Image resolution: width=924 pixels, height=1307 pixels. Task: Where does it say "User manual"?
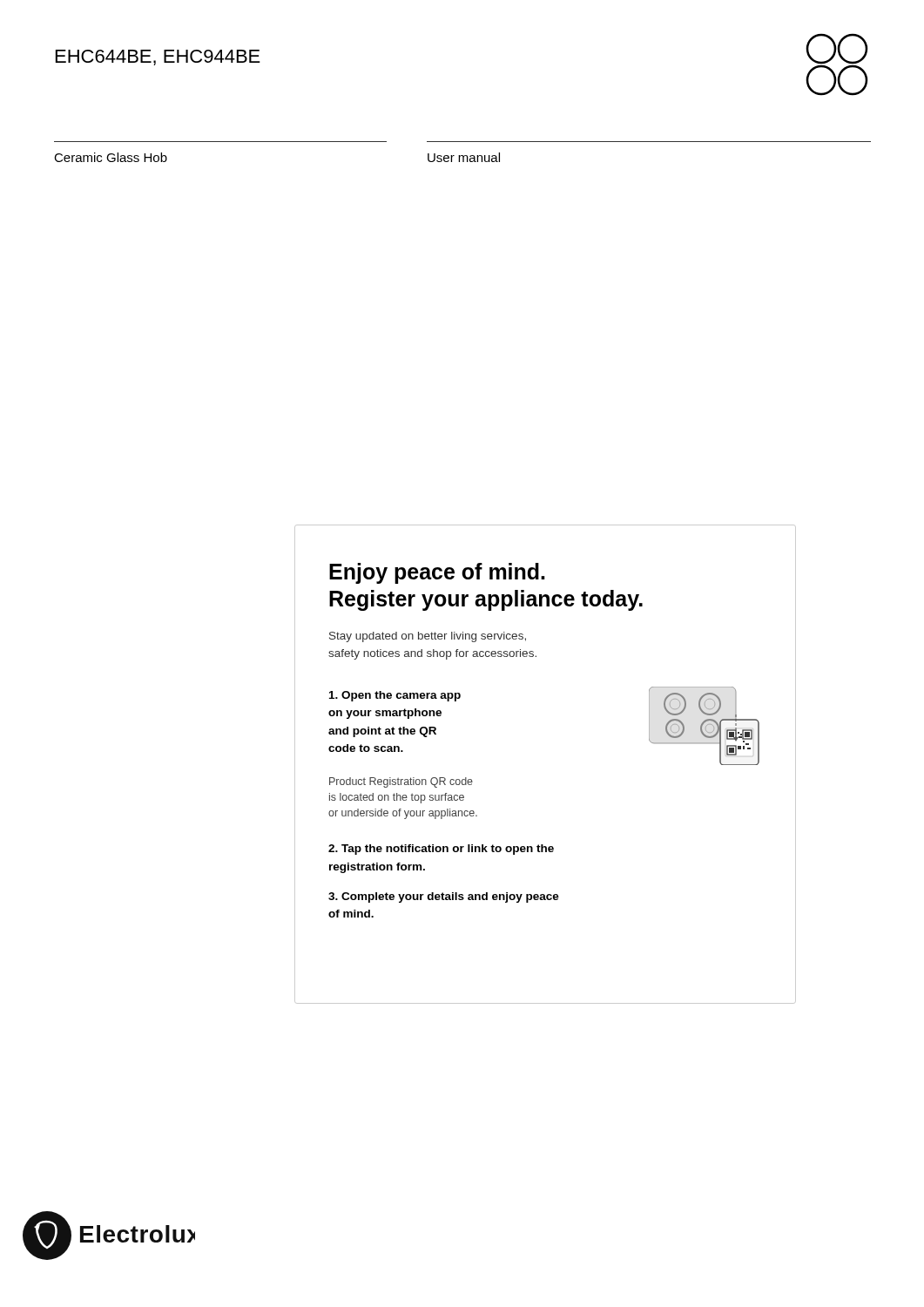pos(464,157)
